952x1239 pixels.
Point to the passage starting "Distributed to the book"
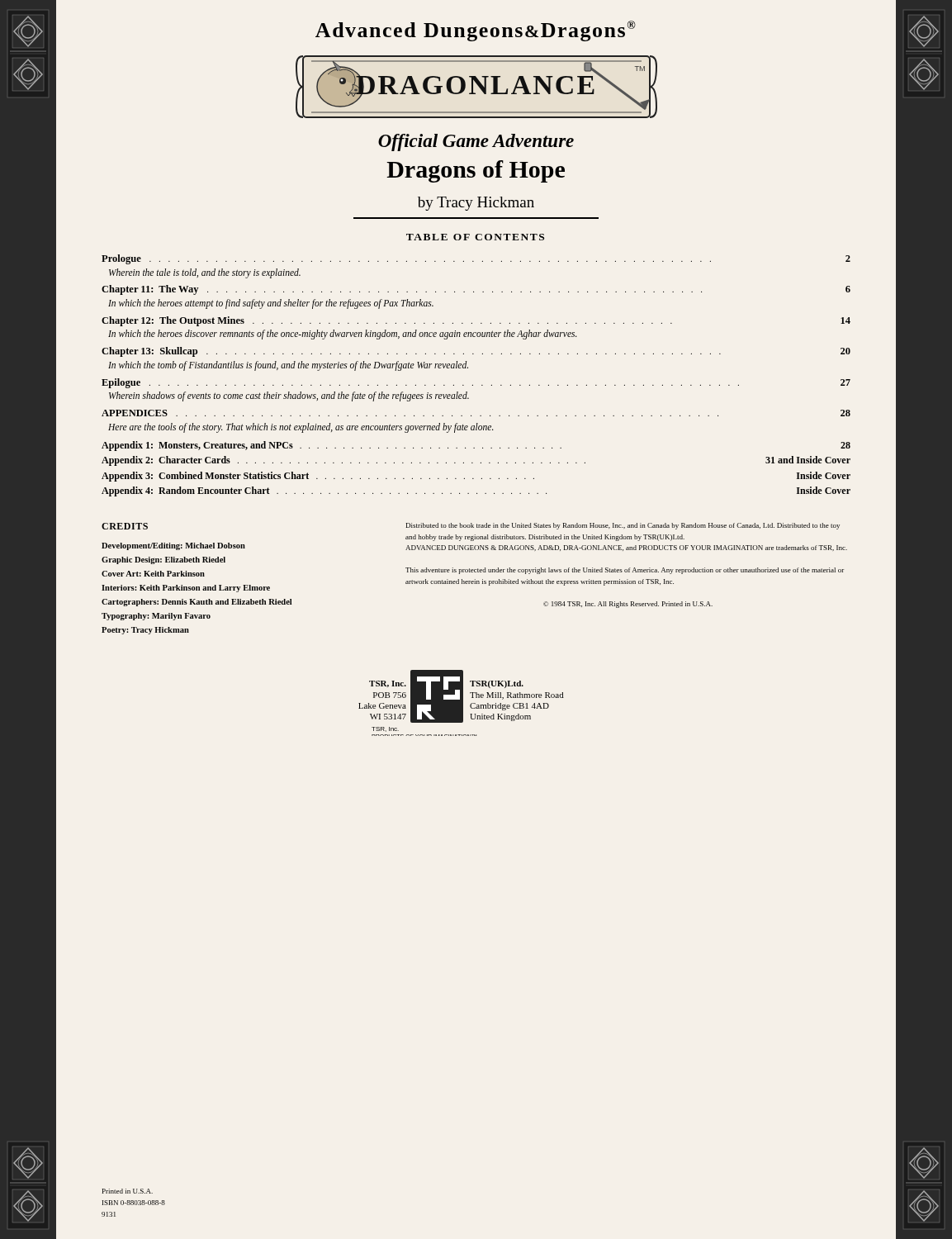(x=628, y=565)
